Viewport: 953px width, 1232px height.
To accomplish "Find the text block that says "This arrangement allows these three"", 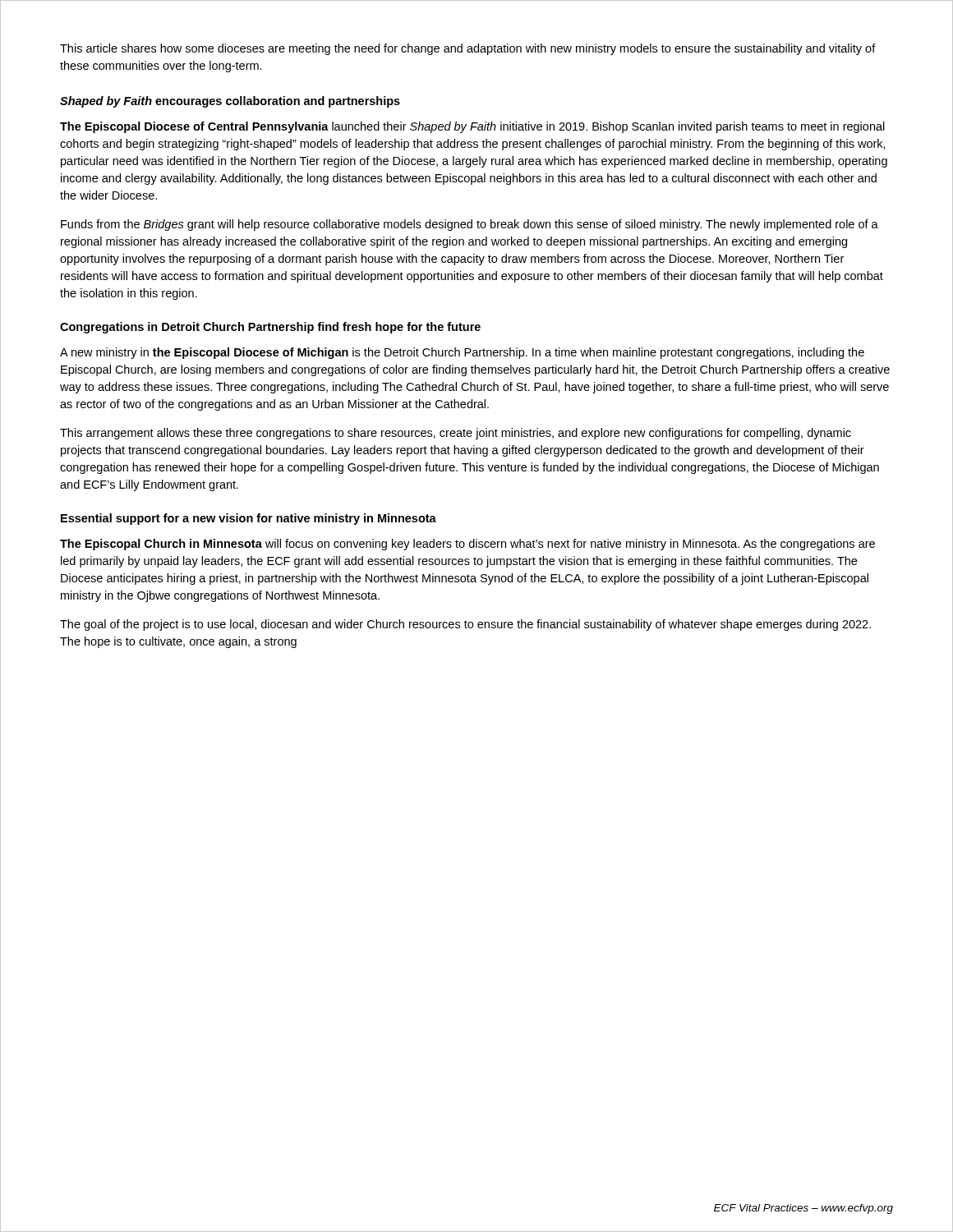I will point(470,459).
